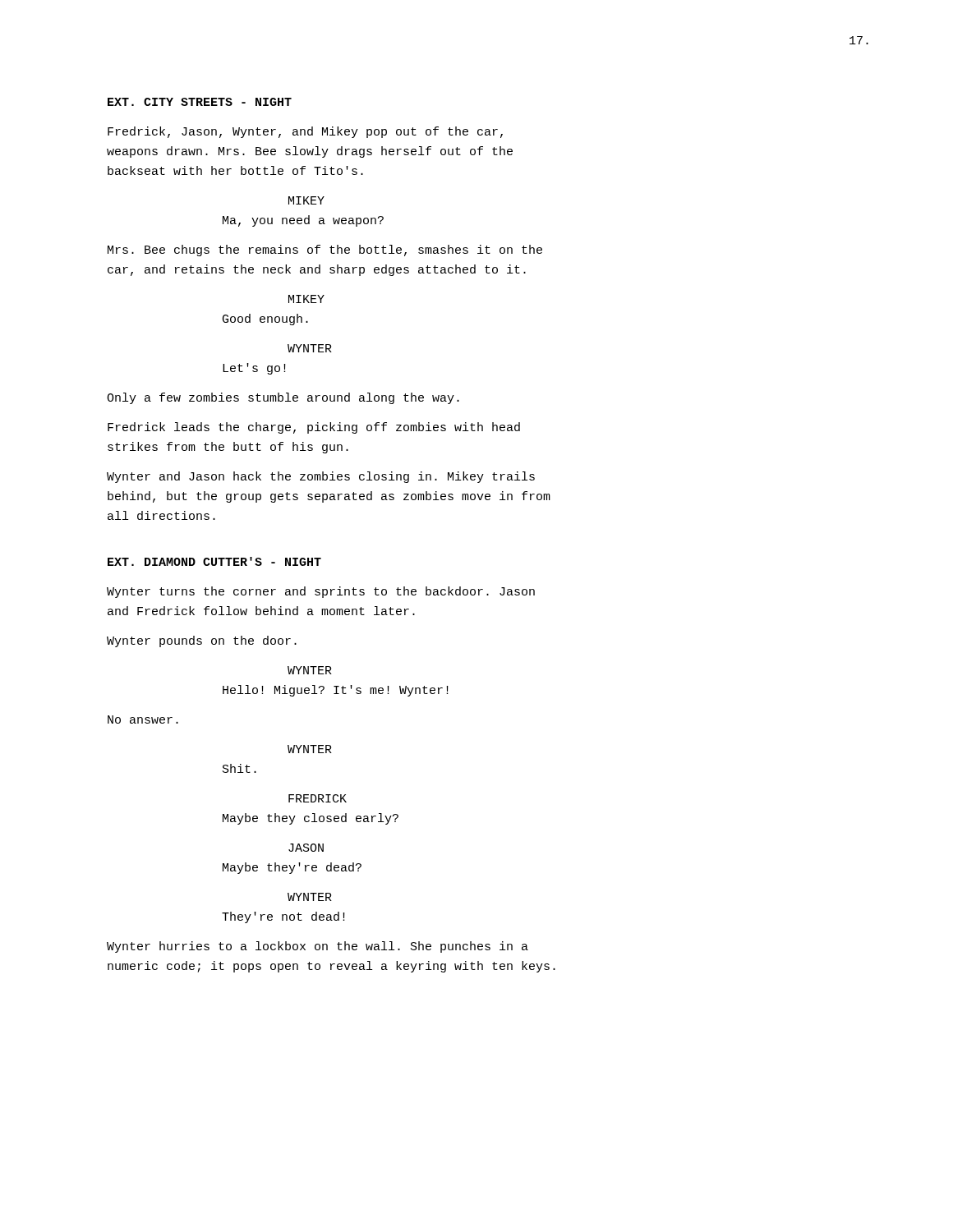Navigate to the text block starting "Fredrick leads the charge, picking off"
This screenshot has width=953, height=1232.
314,438
